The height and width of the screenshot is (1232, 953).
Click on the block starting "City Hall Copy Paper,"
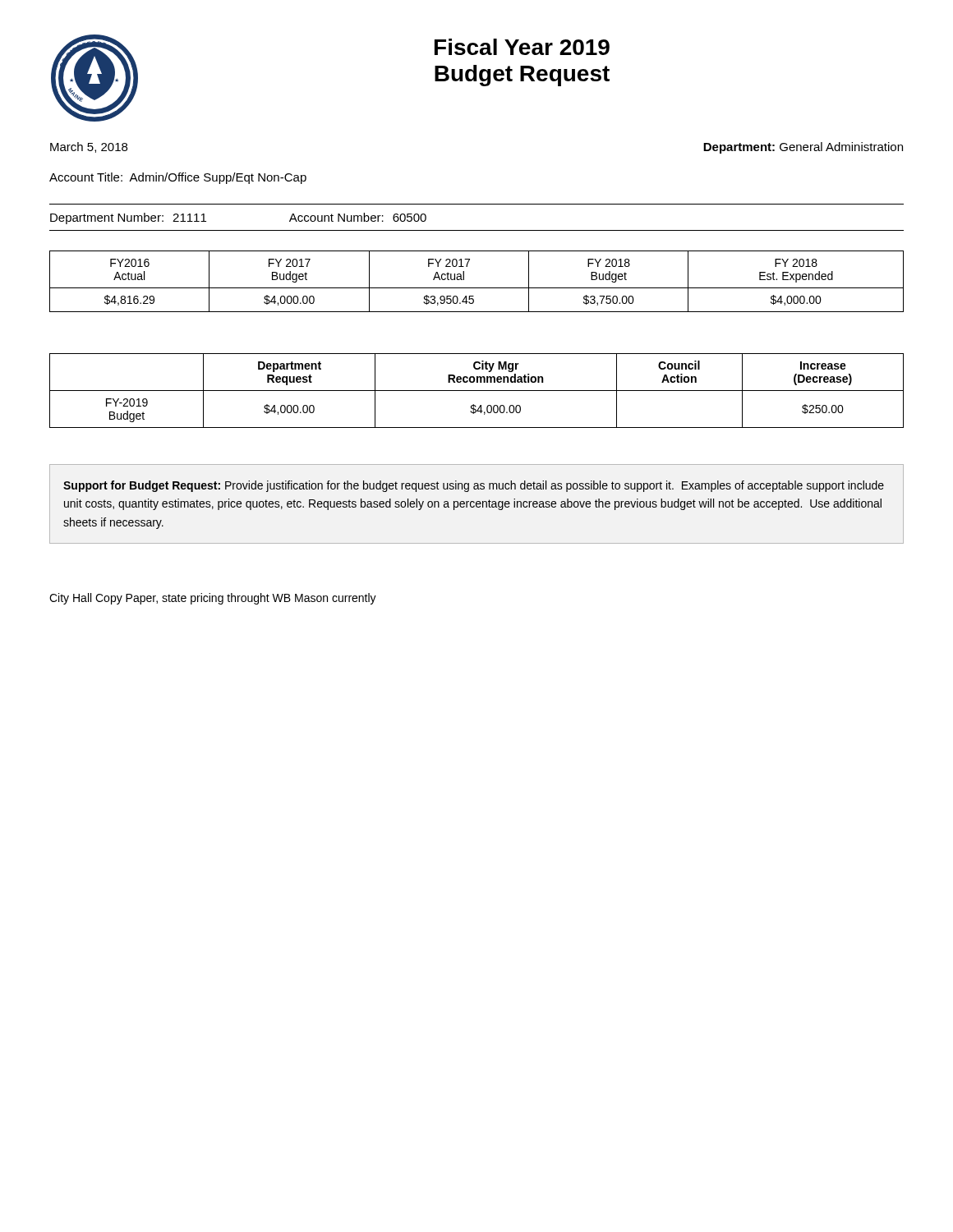pos(213,598)
